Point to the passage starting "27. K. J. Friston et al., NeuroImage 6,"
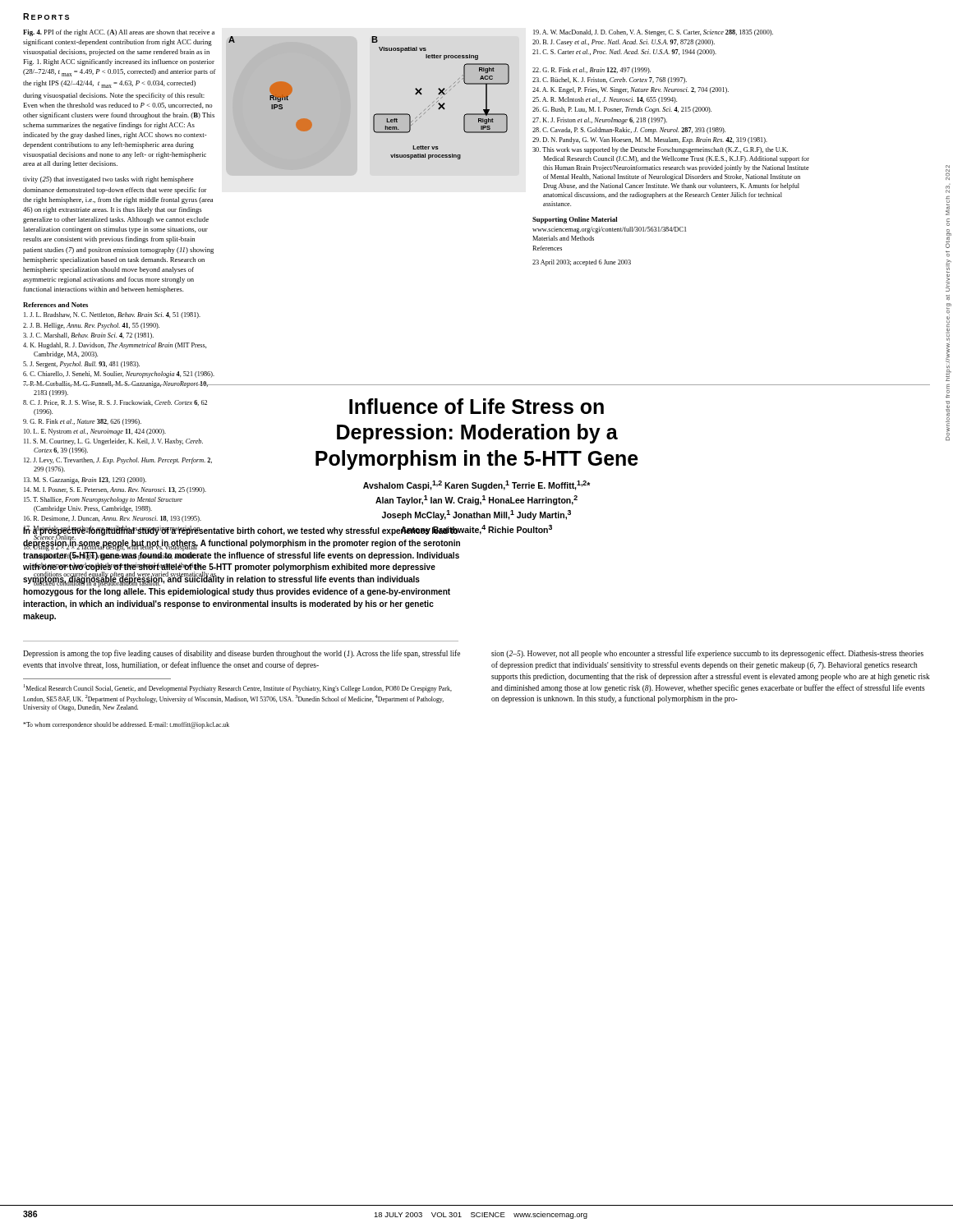 click(x=600, y=120)
